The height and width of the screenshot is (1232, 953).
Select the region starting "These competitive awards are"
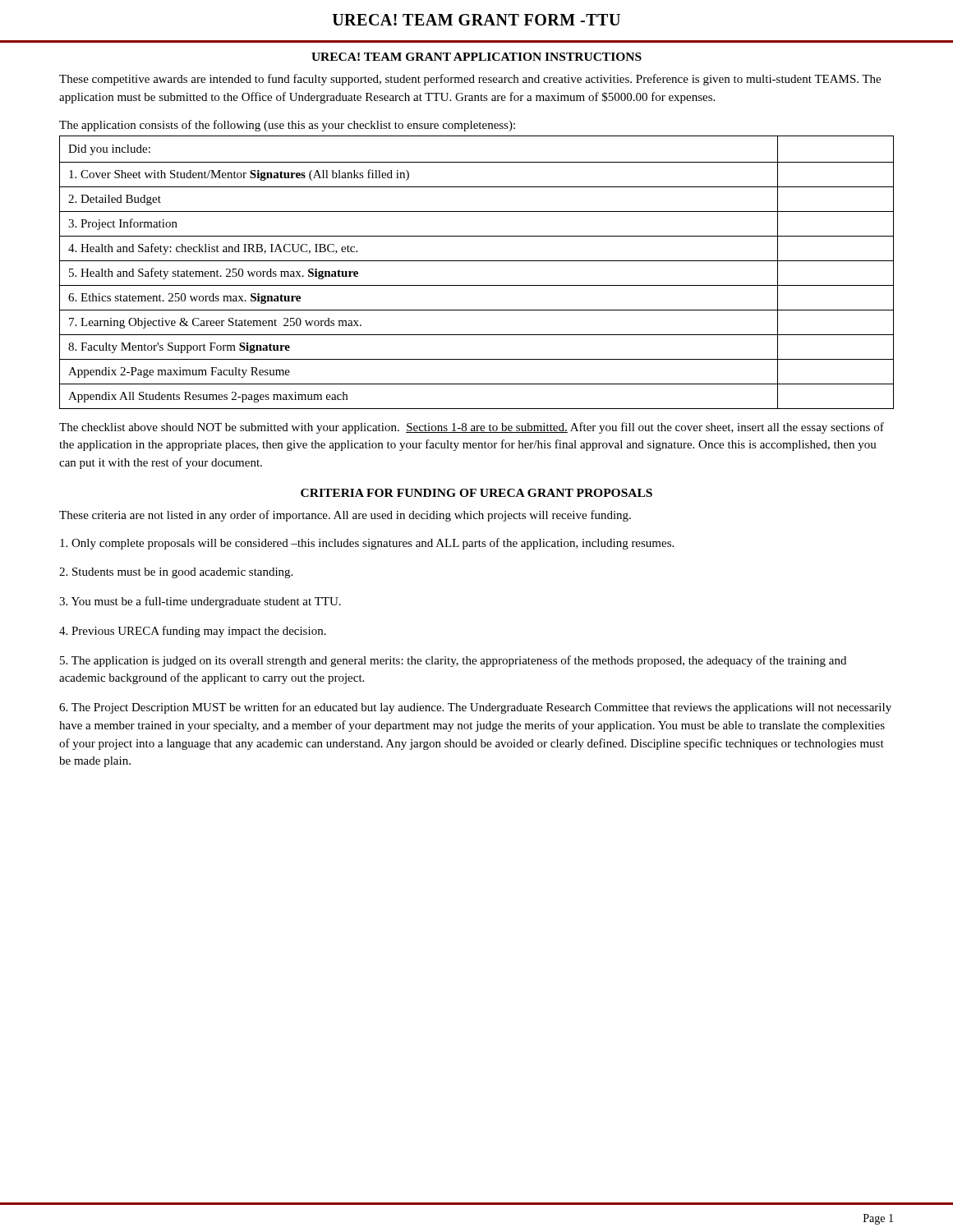tap(476, 88)
